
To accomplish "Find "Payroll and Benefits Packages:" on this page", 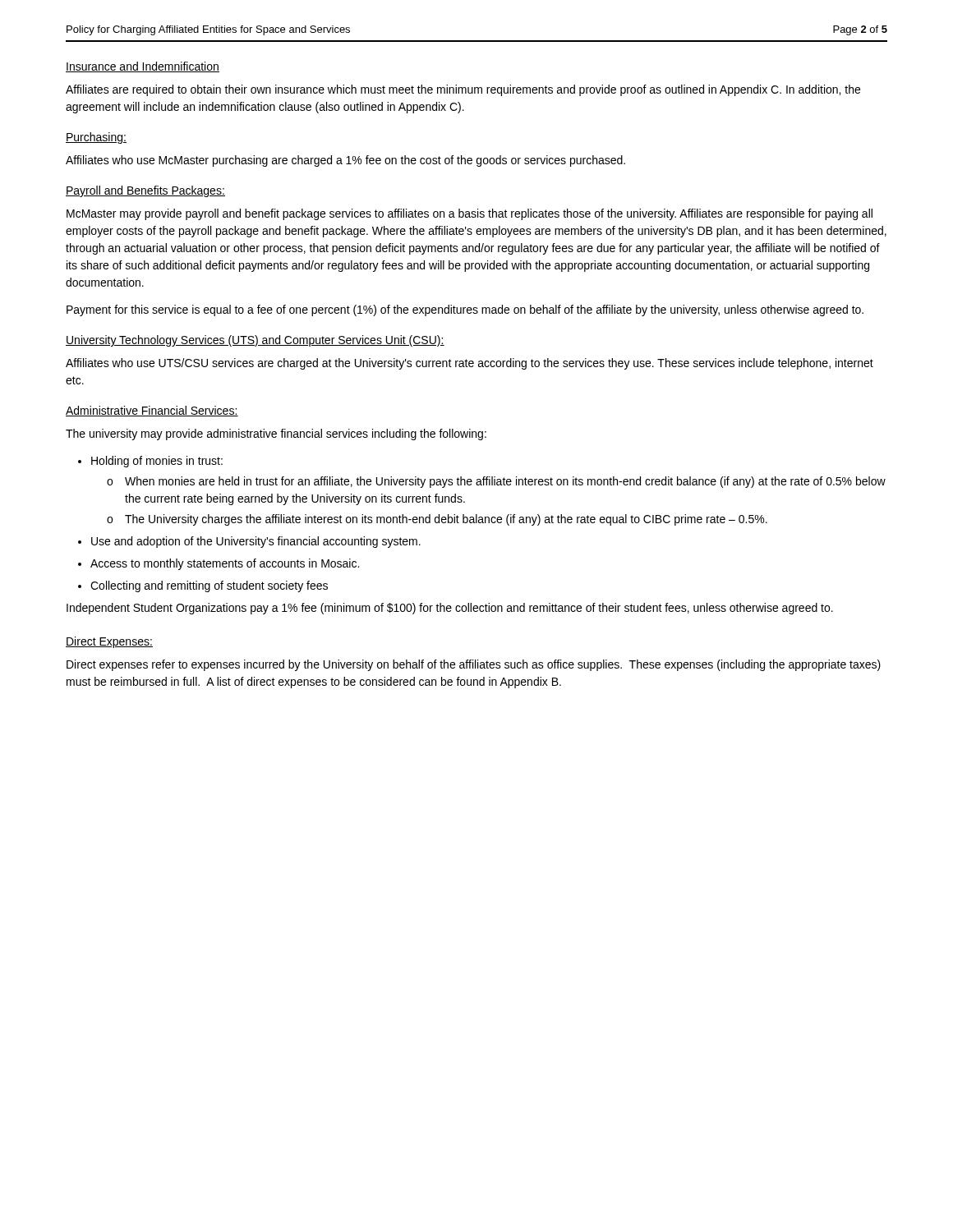I will [x=145, y=191].
